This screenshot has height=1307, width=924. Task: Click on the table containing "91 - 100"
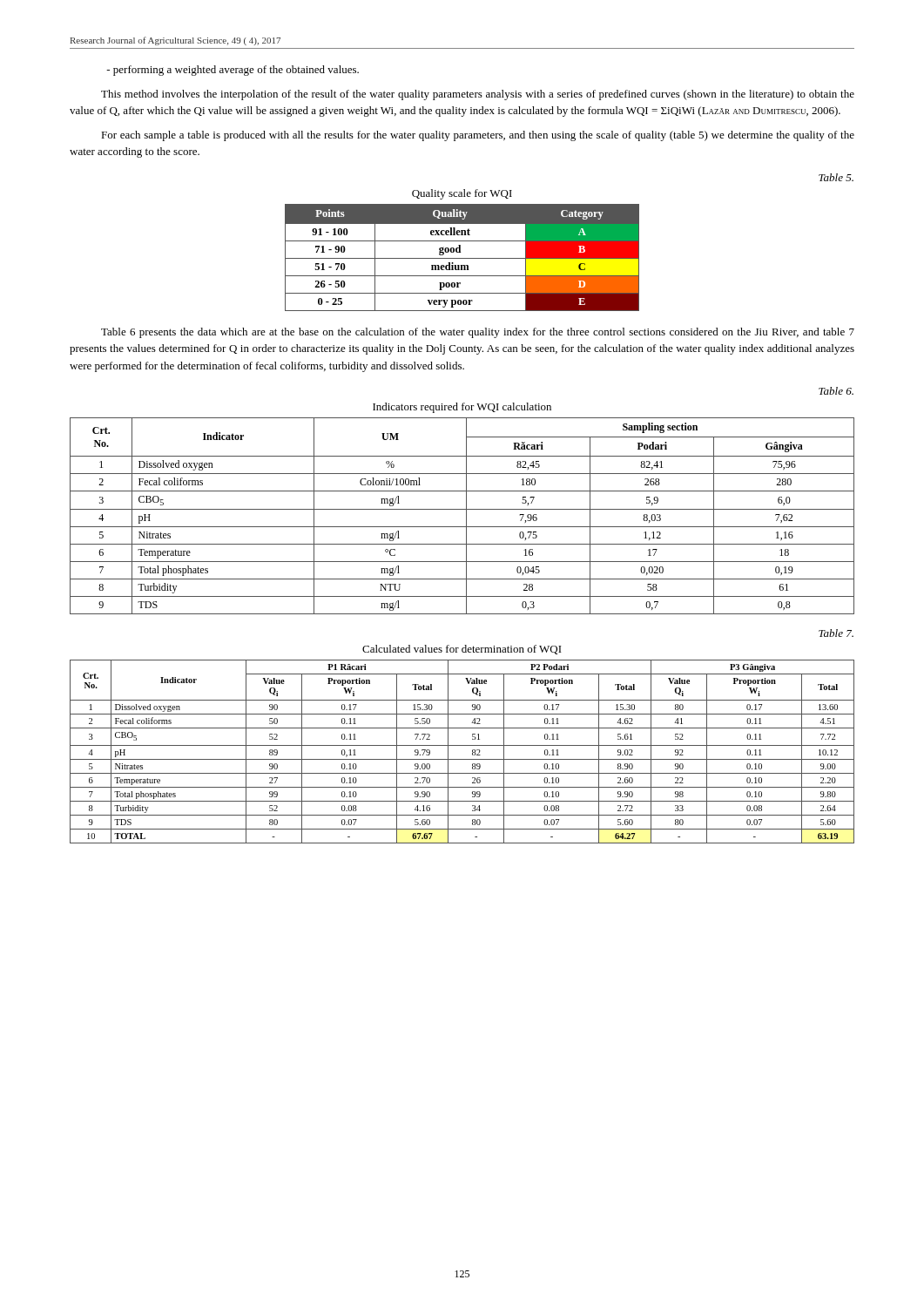click(x=462, y=257)
